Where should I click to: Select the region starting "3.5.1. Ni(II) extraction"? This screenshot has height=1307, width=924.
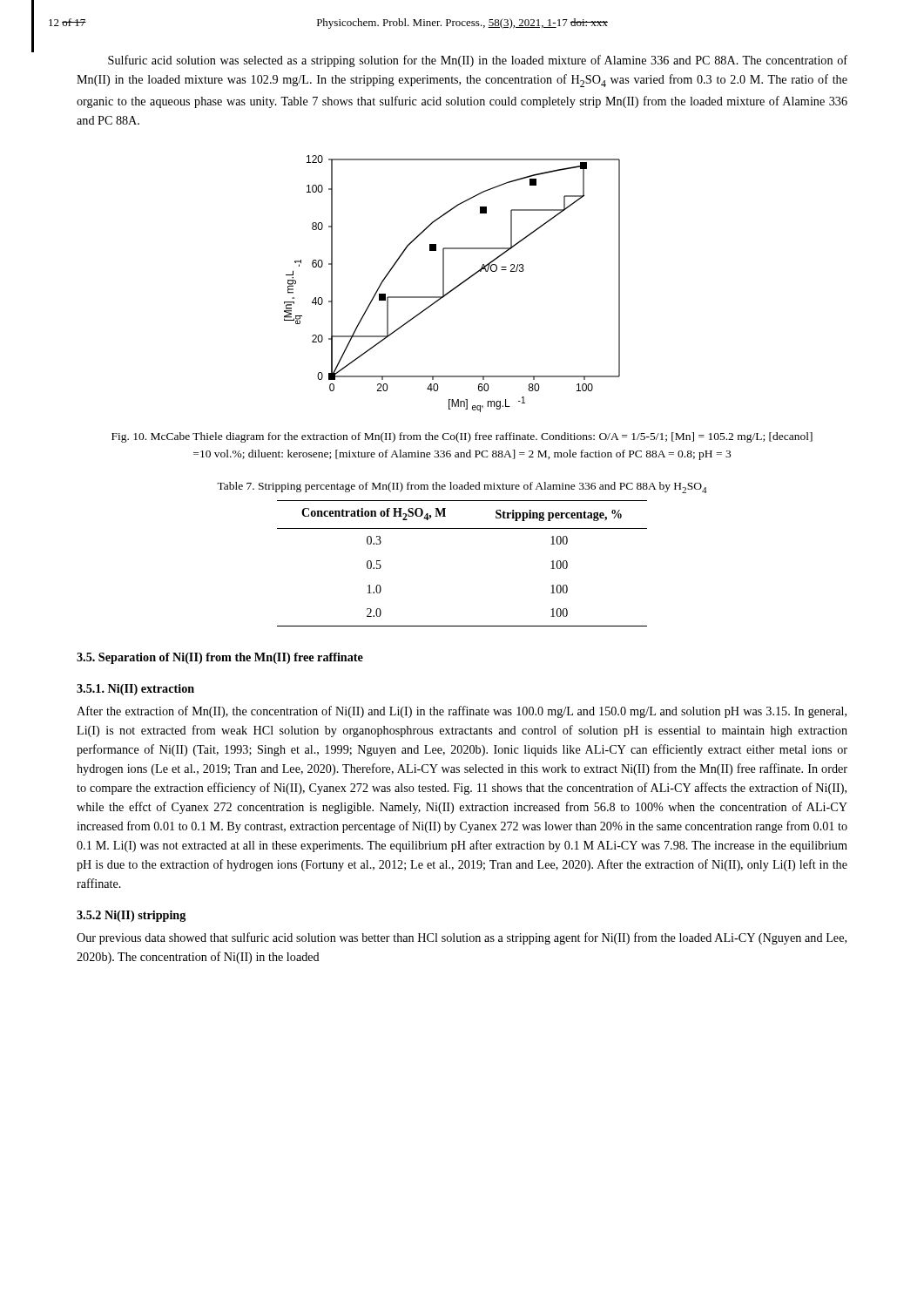pyautogui.click(x=135, y=688)
